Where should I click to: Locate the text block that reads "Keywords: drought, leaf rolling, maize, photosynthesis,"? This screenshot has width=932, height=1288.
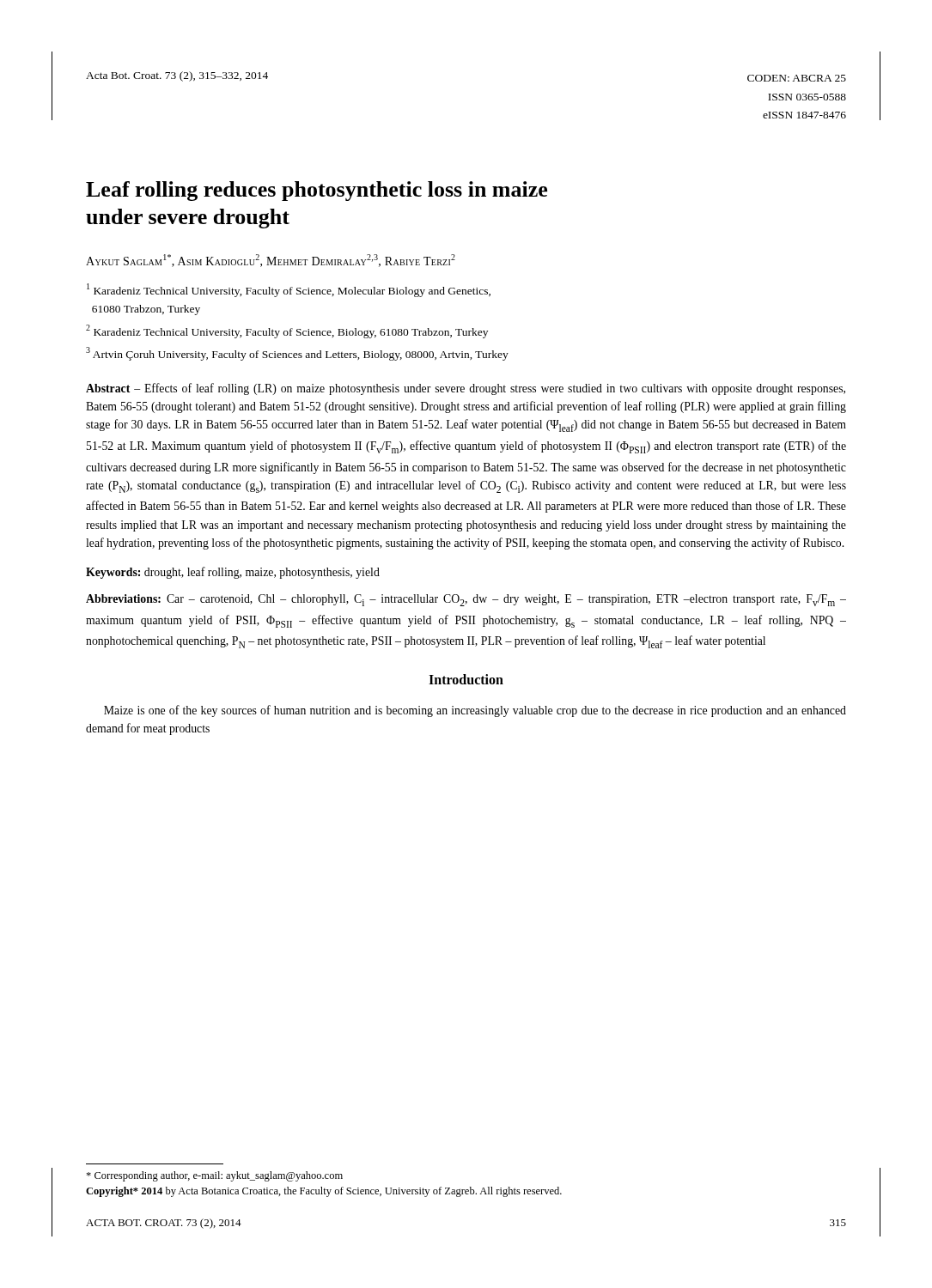coord(233,572)
